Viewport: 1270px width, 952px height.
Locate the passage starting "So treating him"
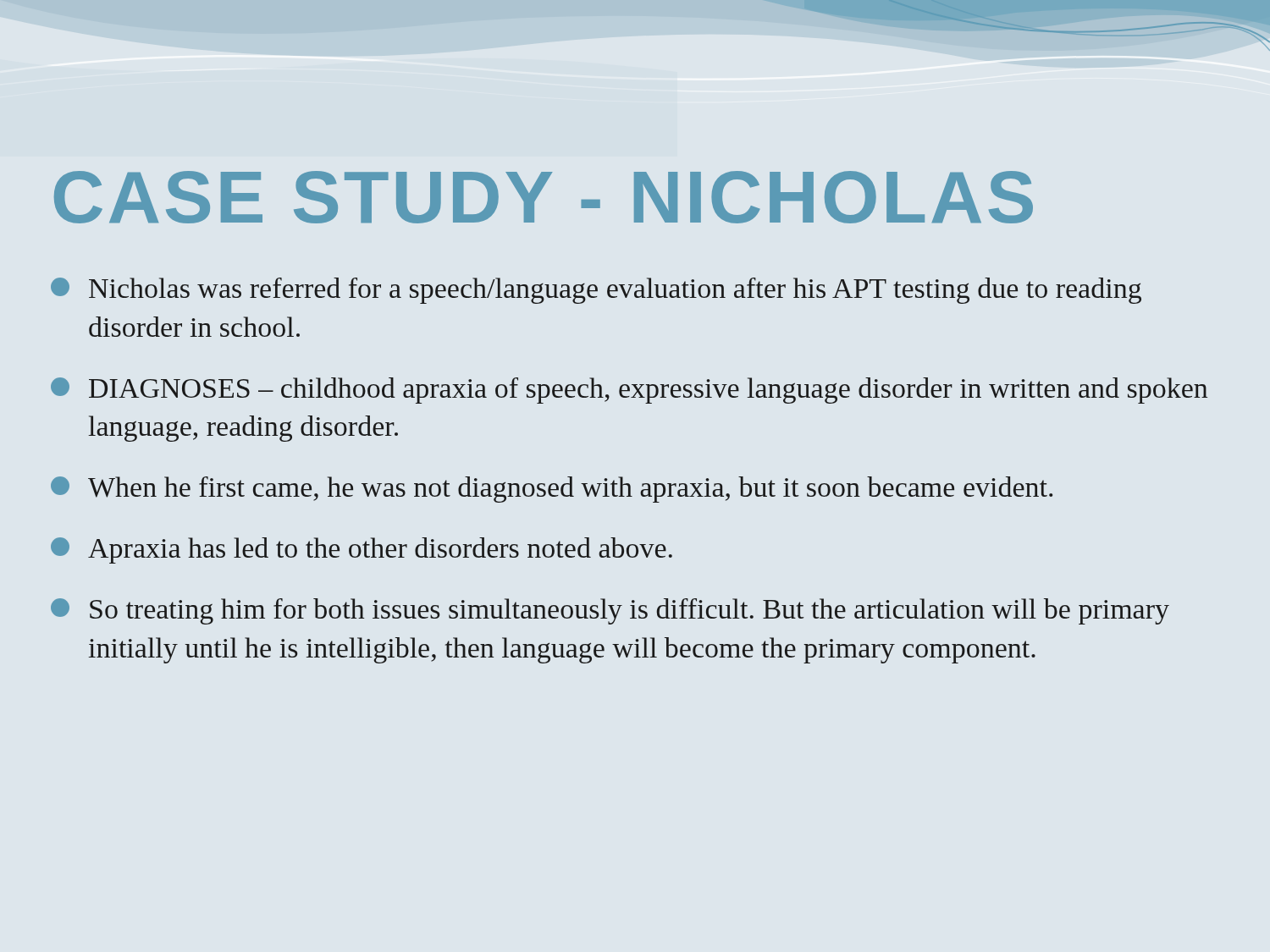[635, 629]
